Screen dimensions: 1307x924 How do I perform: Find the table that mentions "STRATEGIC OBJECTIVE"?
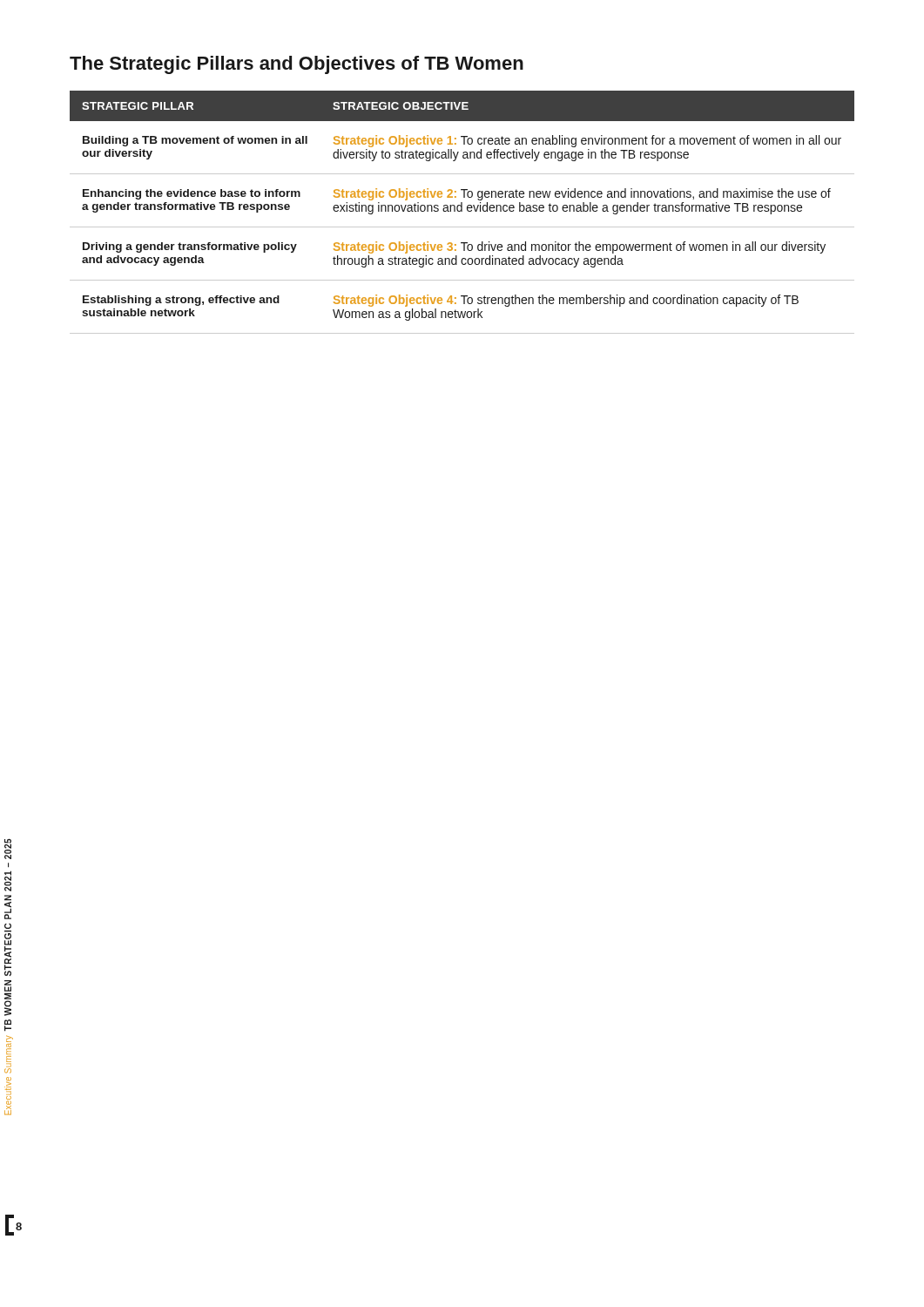click(462, 212)
